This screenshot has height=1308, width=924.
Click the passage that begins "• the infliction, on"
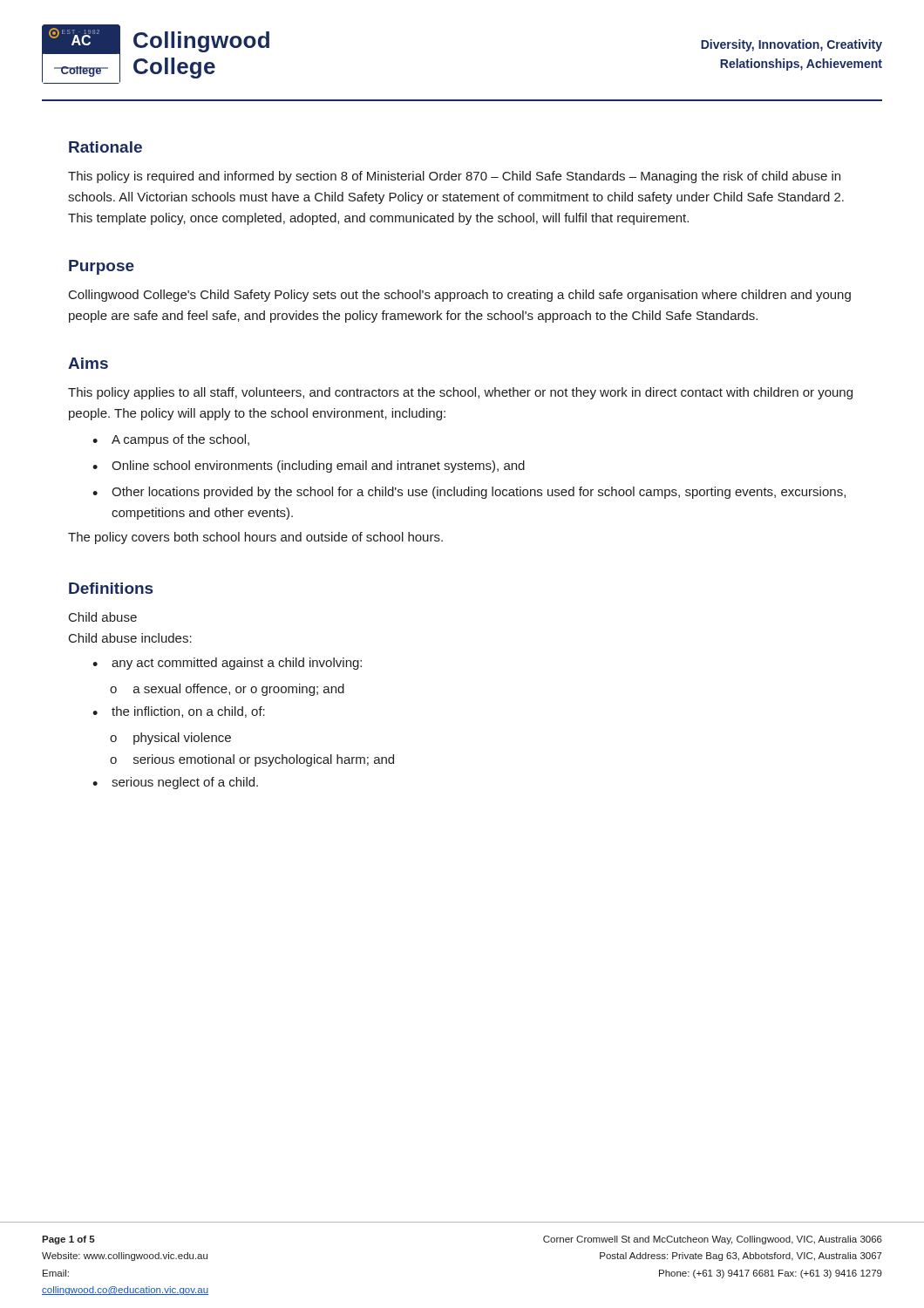[x=179, y=713]
